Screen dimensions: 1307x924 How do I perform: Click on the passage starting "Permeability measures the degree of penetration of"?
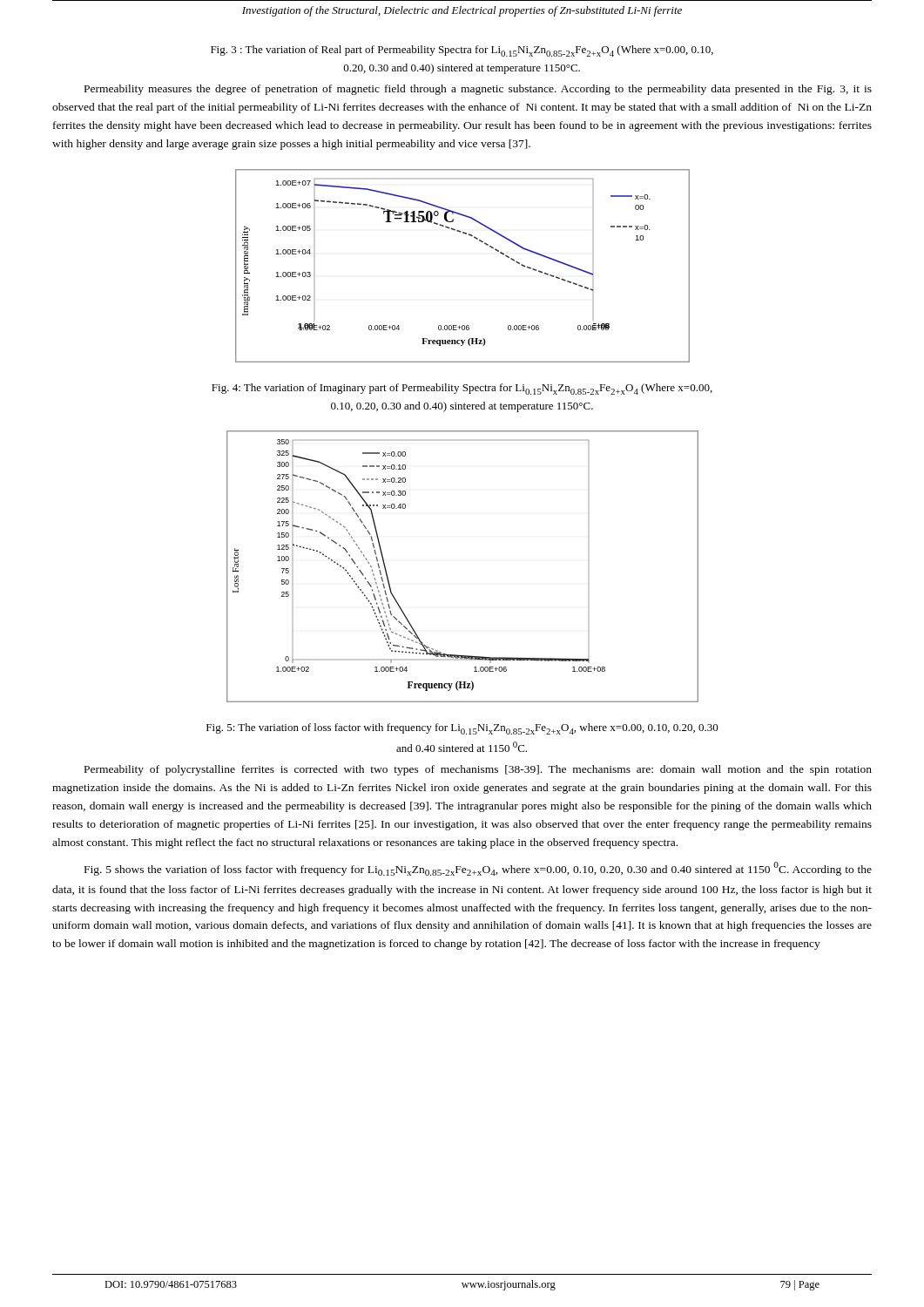pos(462,116)
